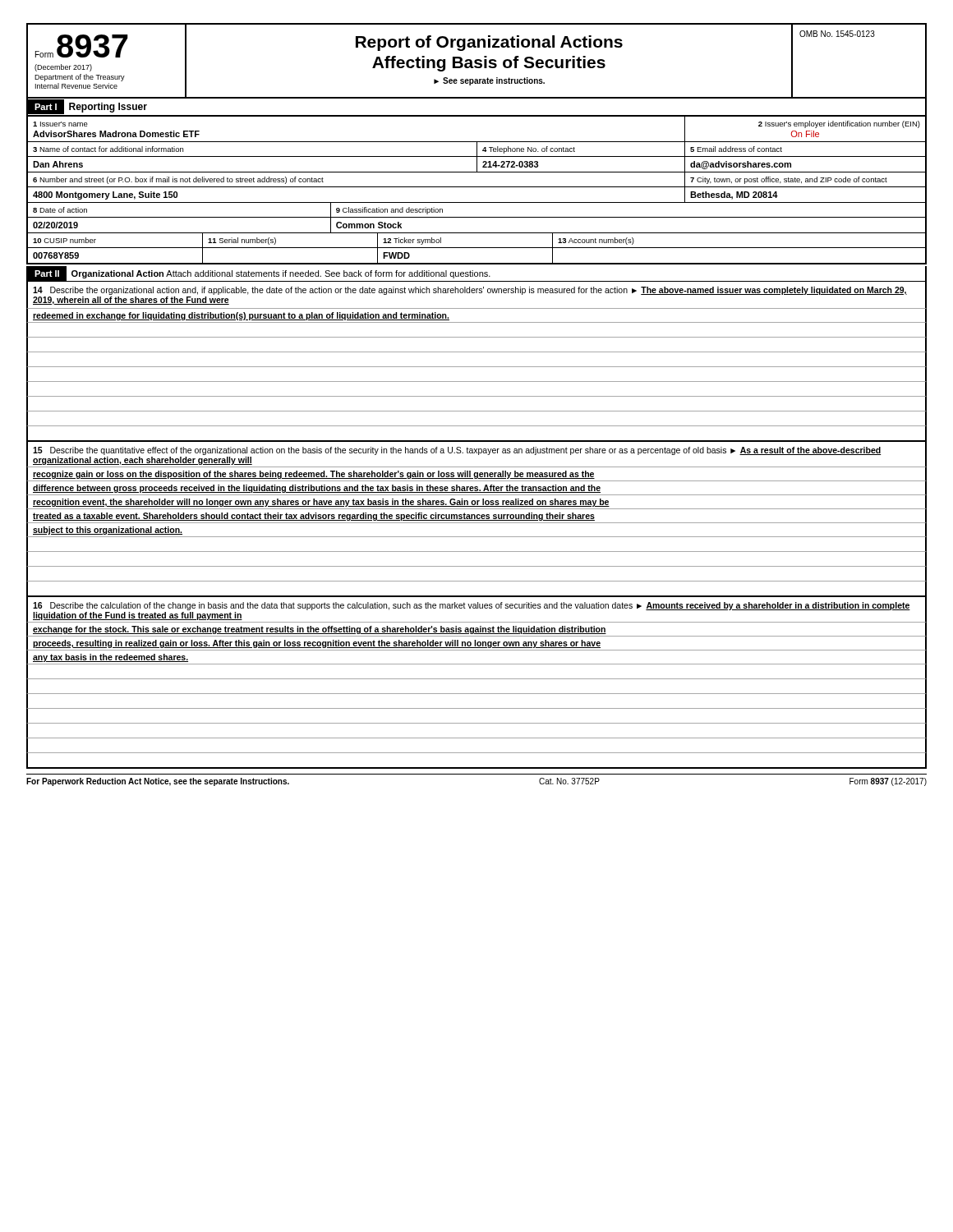This screenshot has width=953, height=1232.
Task: Find the table that mentions "6 Number and street"
Action: pos(476,180)
